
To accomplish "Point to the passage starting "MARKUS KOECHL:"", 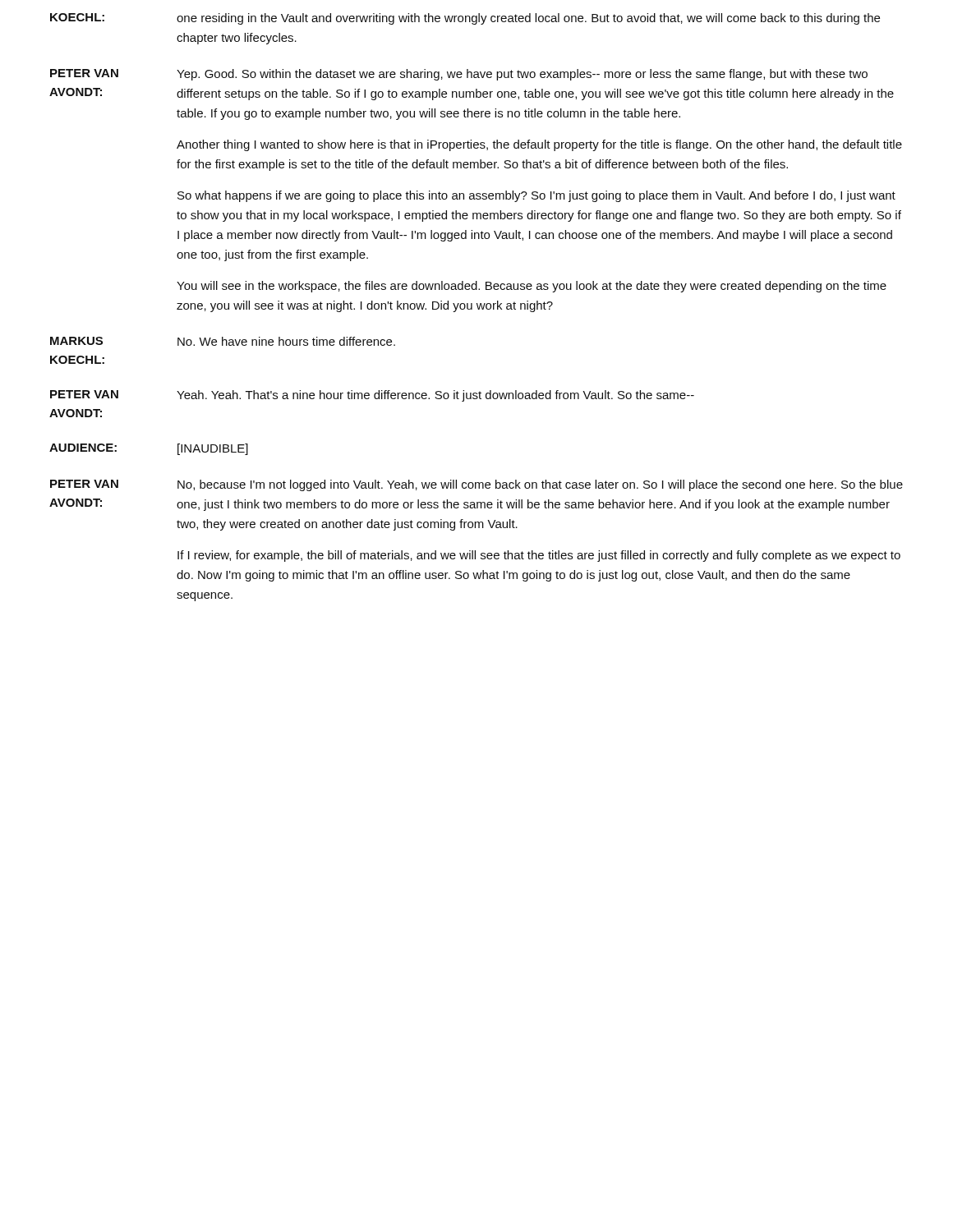I will pos(77,350).
